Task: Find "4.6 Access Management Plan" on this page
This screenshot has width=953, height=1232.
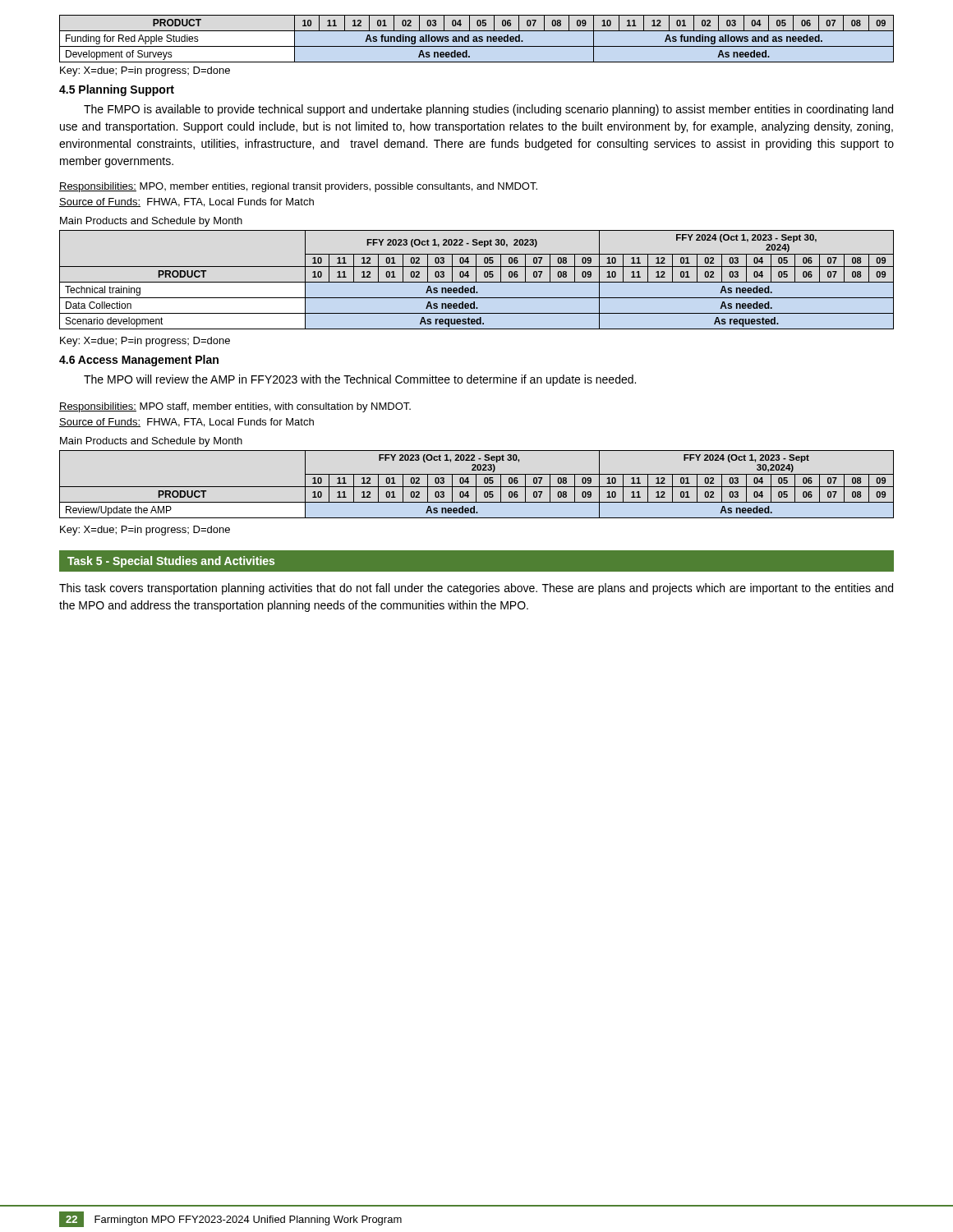Action: tap(139, 360)
